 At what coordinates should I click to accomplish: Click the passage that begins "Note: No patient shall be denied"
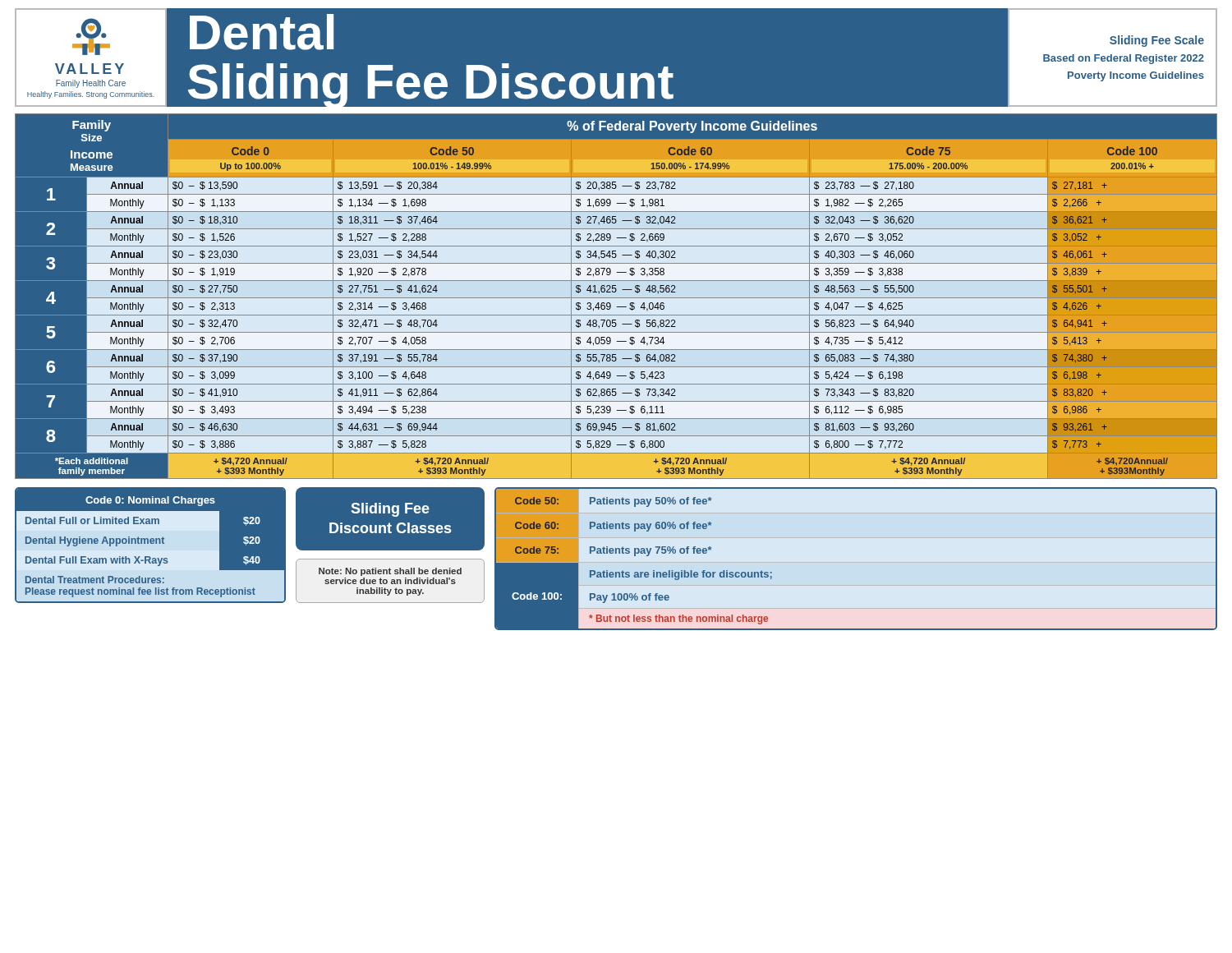click(390, 580)
